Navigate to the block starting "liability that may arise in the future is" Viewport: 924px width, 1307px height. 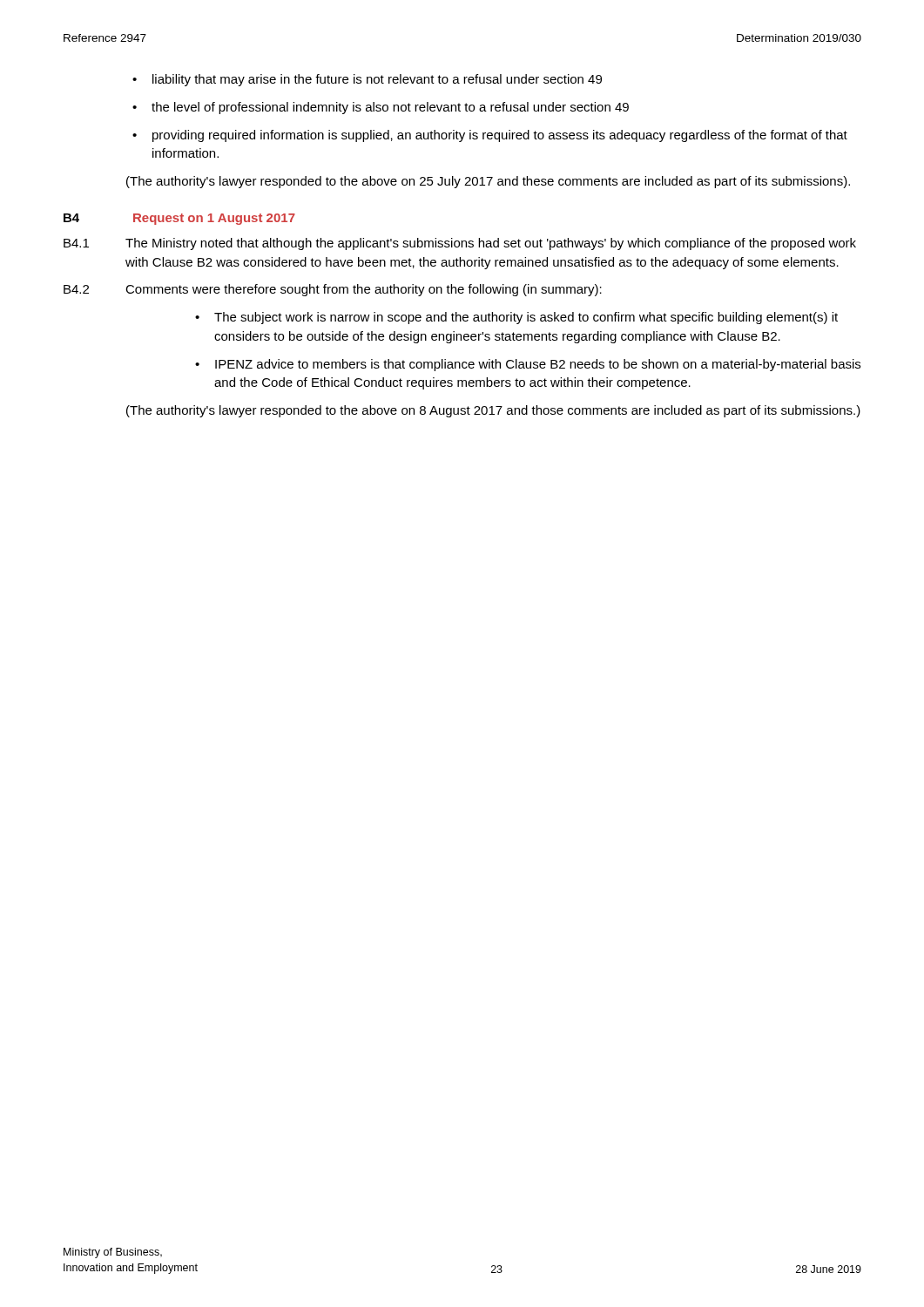tap(377, 79)
